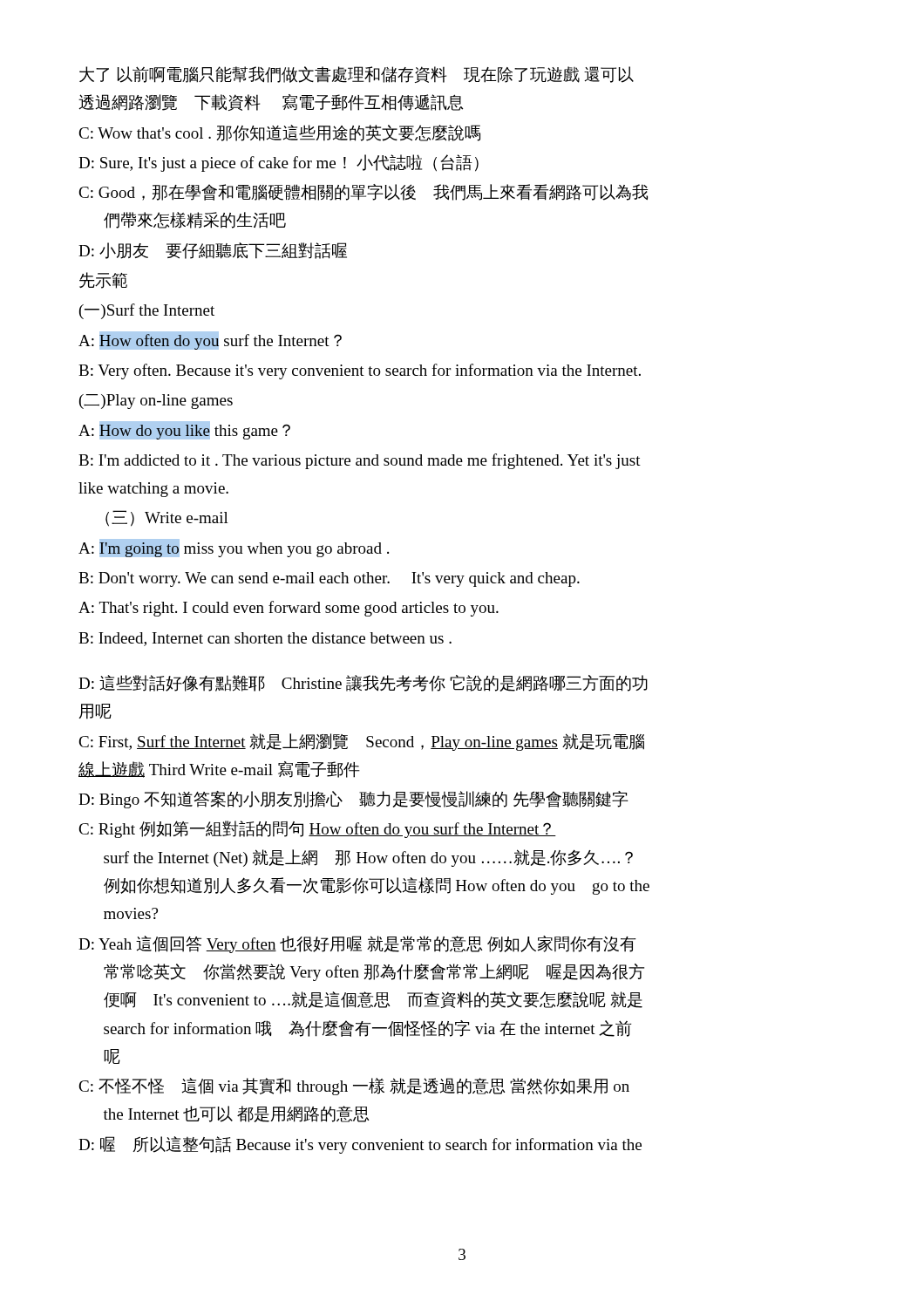Locate the block of text that opens with "B: Indeed, Internet can shorten"
The height and width of the screenshot is (1308, 924).
click(462, 638)
